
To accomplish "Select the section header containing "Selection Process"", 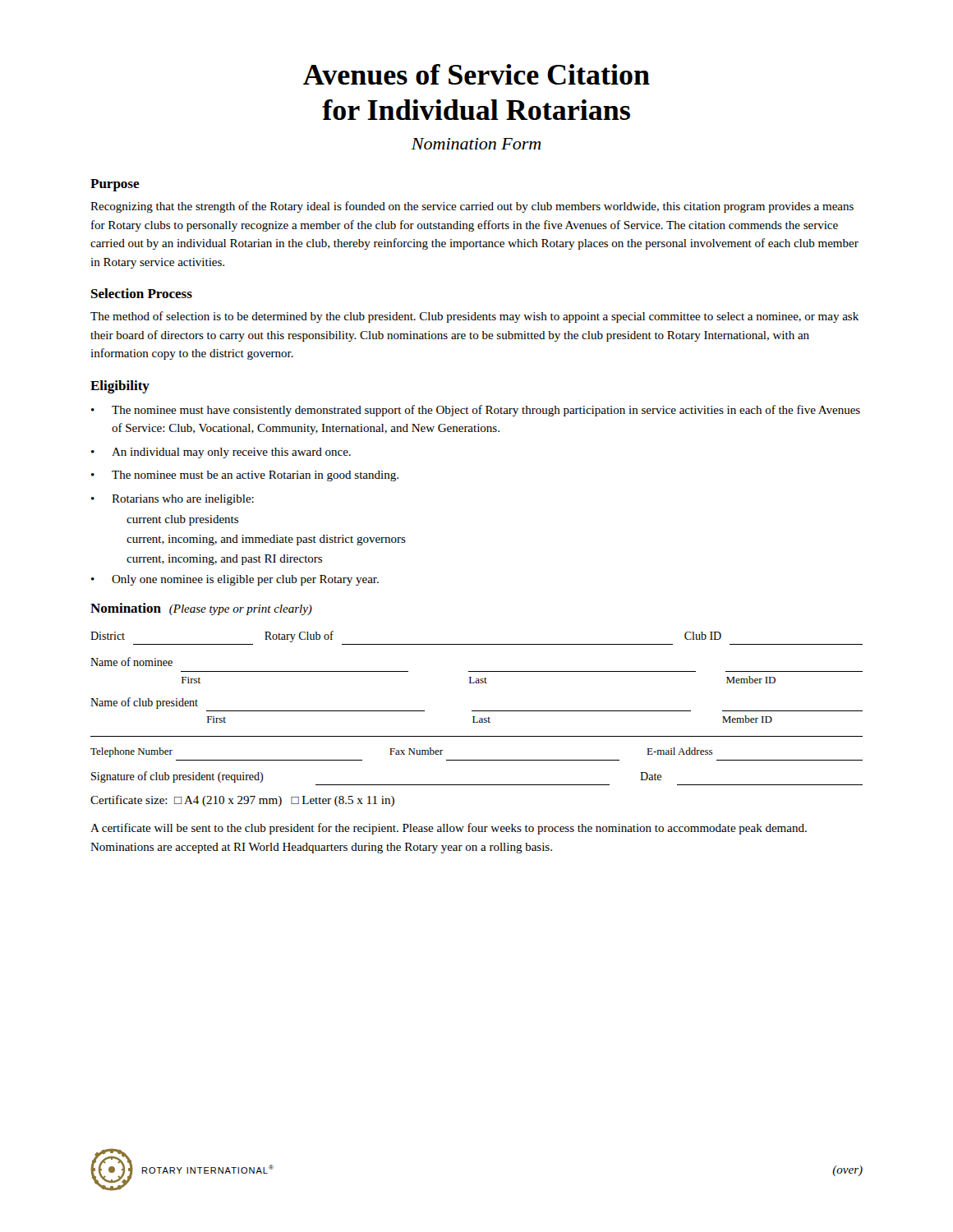I will click(x=141, y=294).
